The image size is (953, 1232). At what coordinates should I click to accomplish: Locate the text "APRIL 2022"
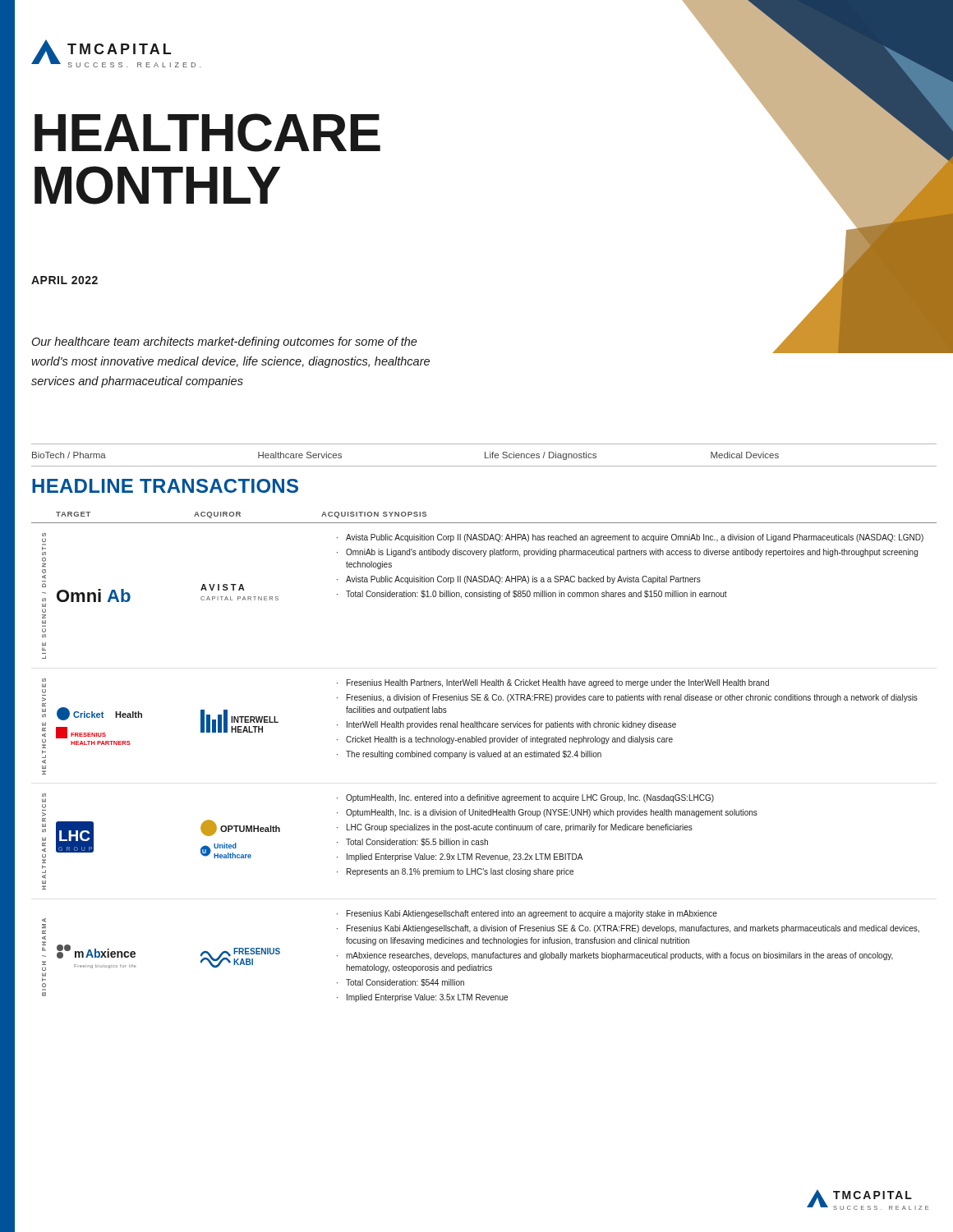65,280
